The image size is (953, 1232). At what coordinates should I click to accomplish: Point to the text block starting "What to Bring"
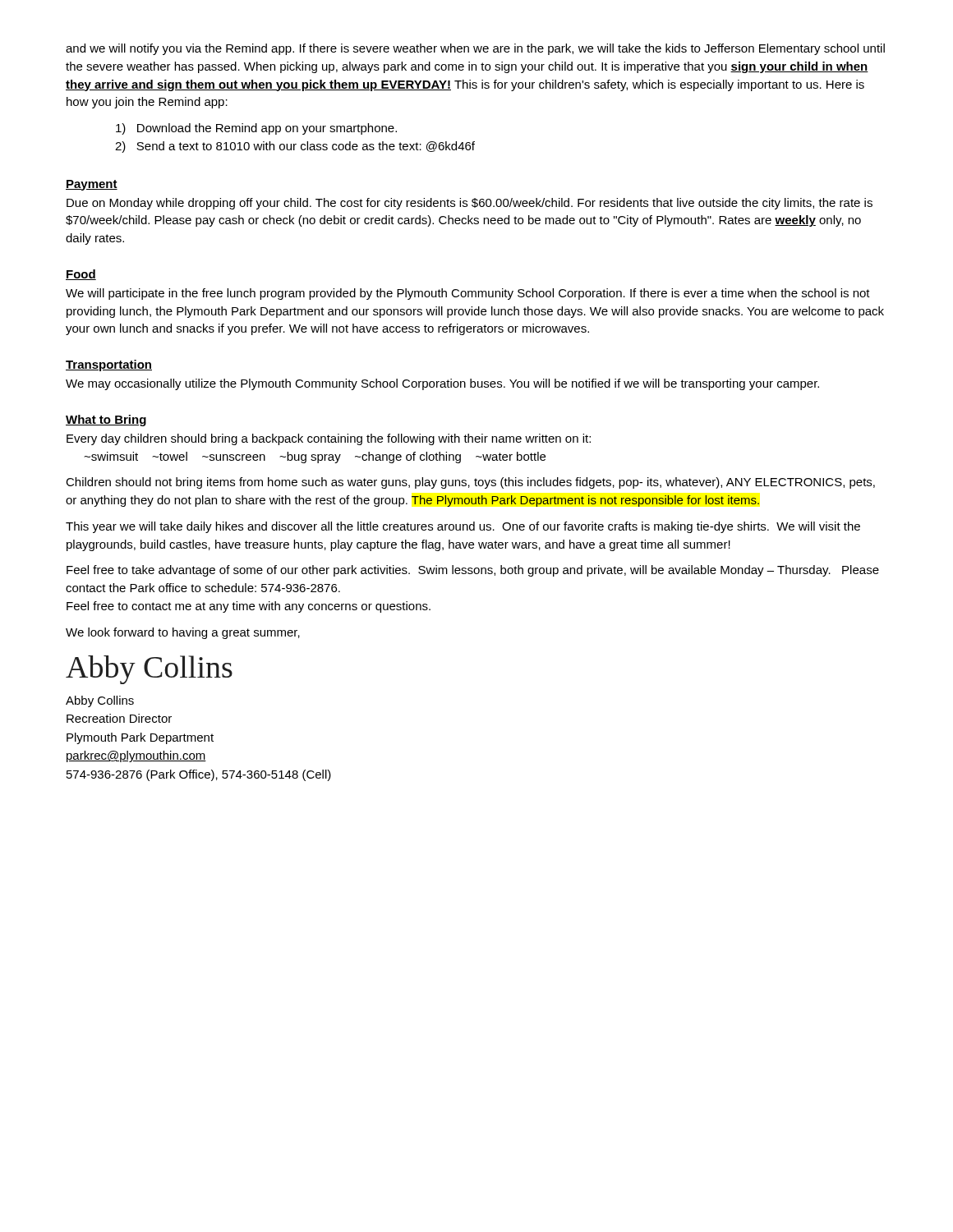coord(106,419)
